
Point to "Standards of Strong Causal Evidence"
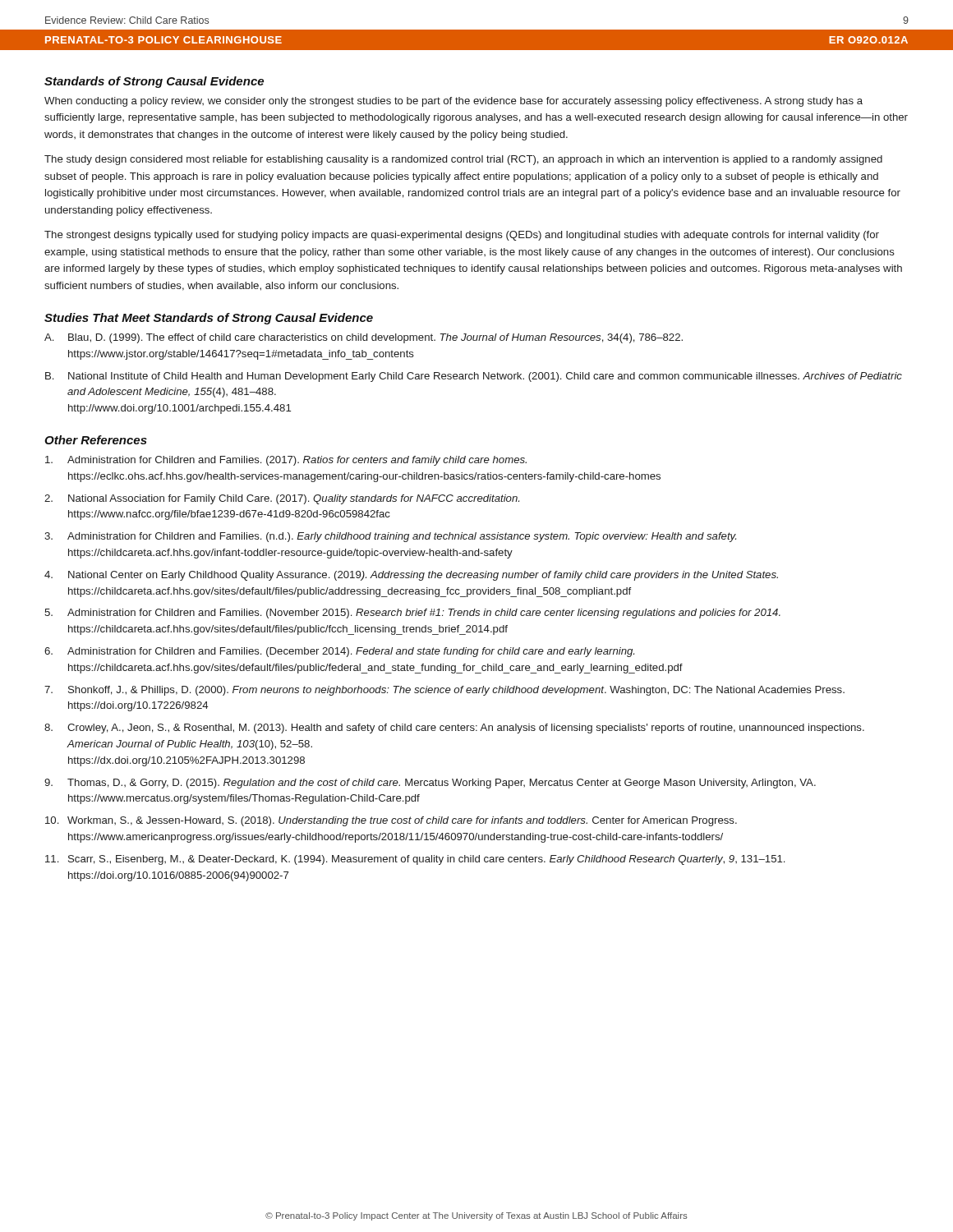tap(154, 81)
